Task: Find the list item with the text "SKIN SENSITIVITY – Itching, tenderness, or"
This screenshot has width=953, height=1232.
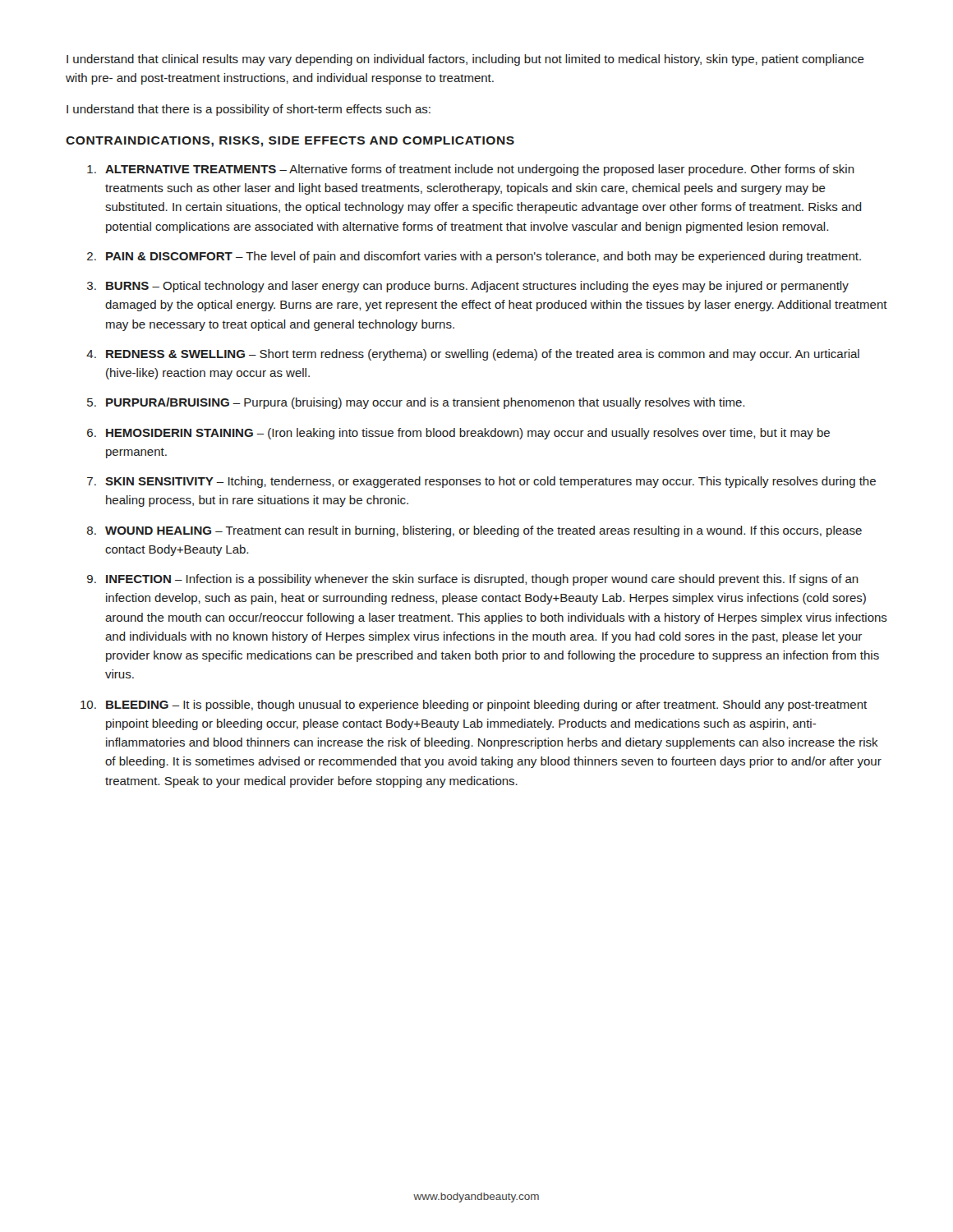Action: coord(491,490)
